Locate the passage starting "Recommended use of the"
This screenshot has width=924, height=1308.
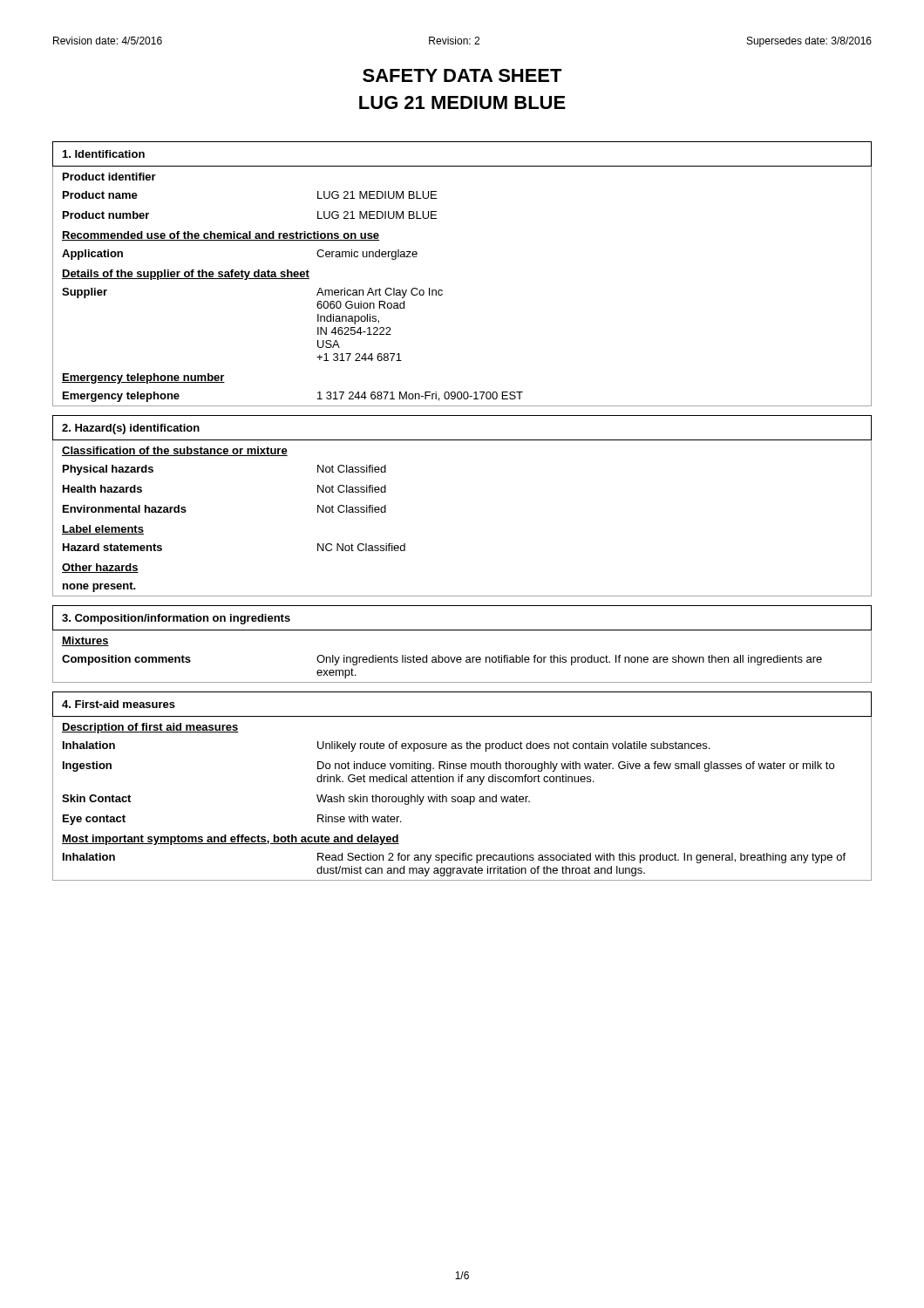click(x=221, y=235)
